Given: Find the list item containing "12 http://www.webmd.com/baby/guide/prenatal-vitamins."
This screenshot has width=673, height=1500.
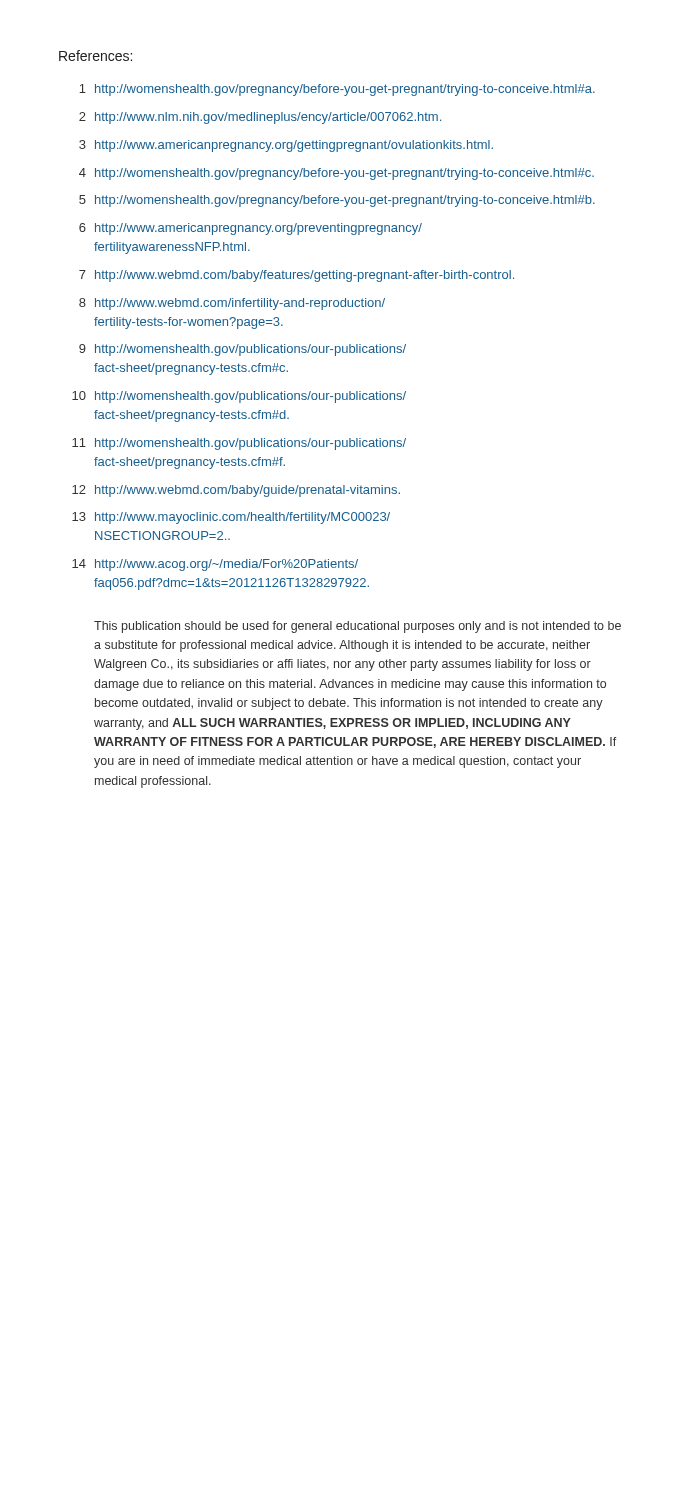Looking at the screenshot, I should coord(230,490).
